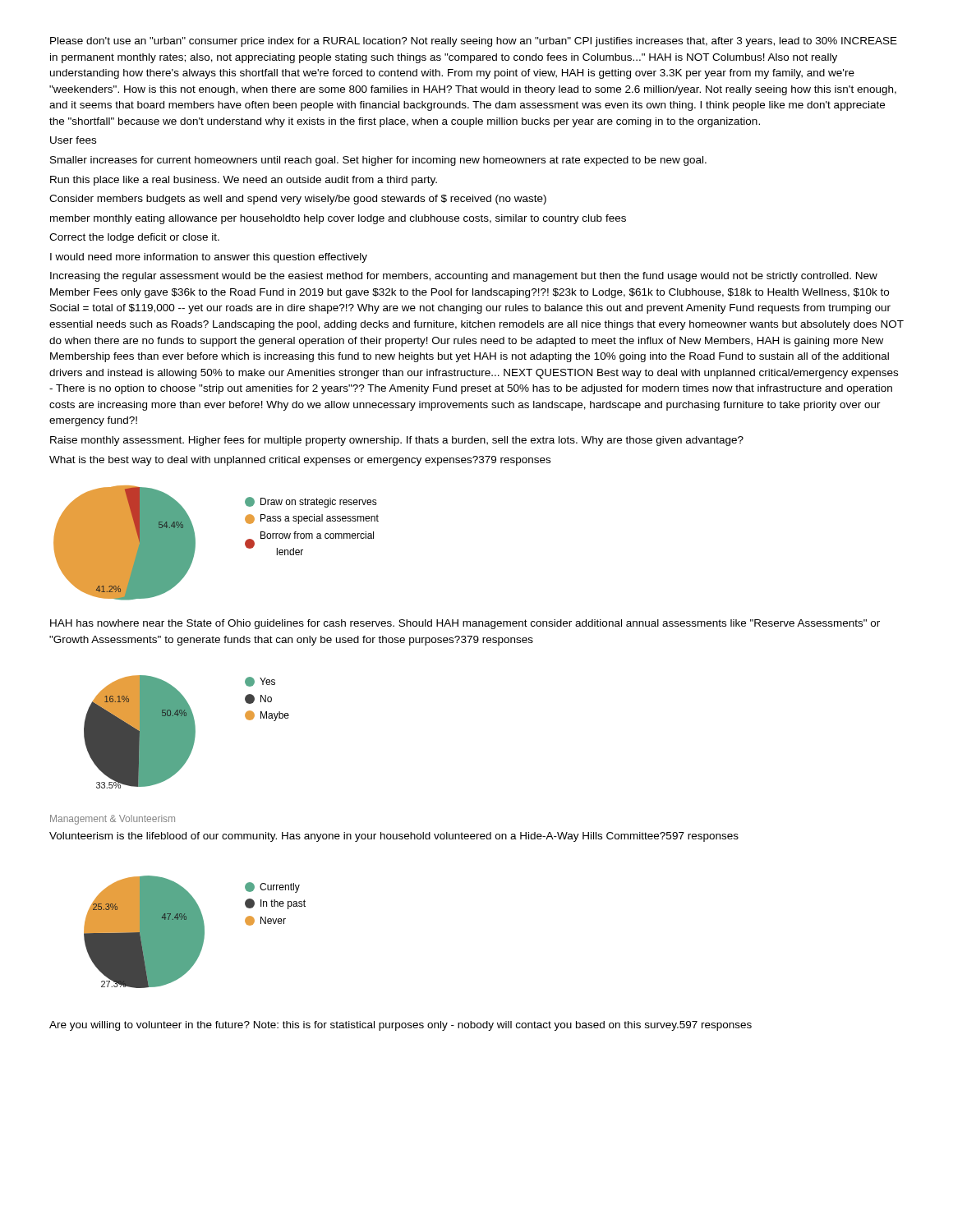Locate the block of text that opens with "Are you willing"

tap(401, 1024)
